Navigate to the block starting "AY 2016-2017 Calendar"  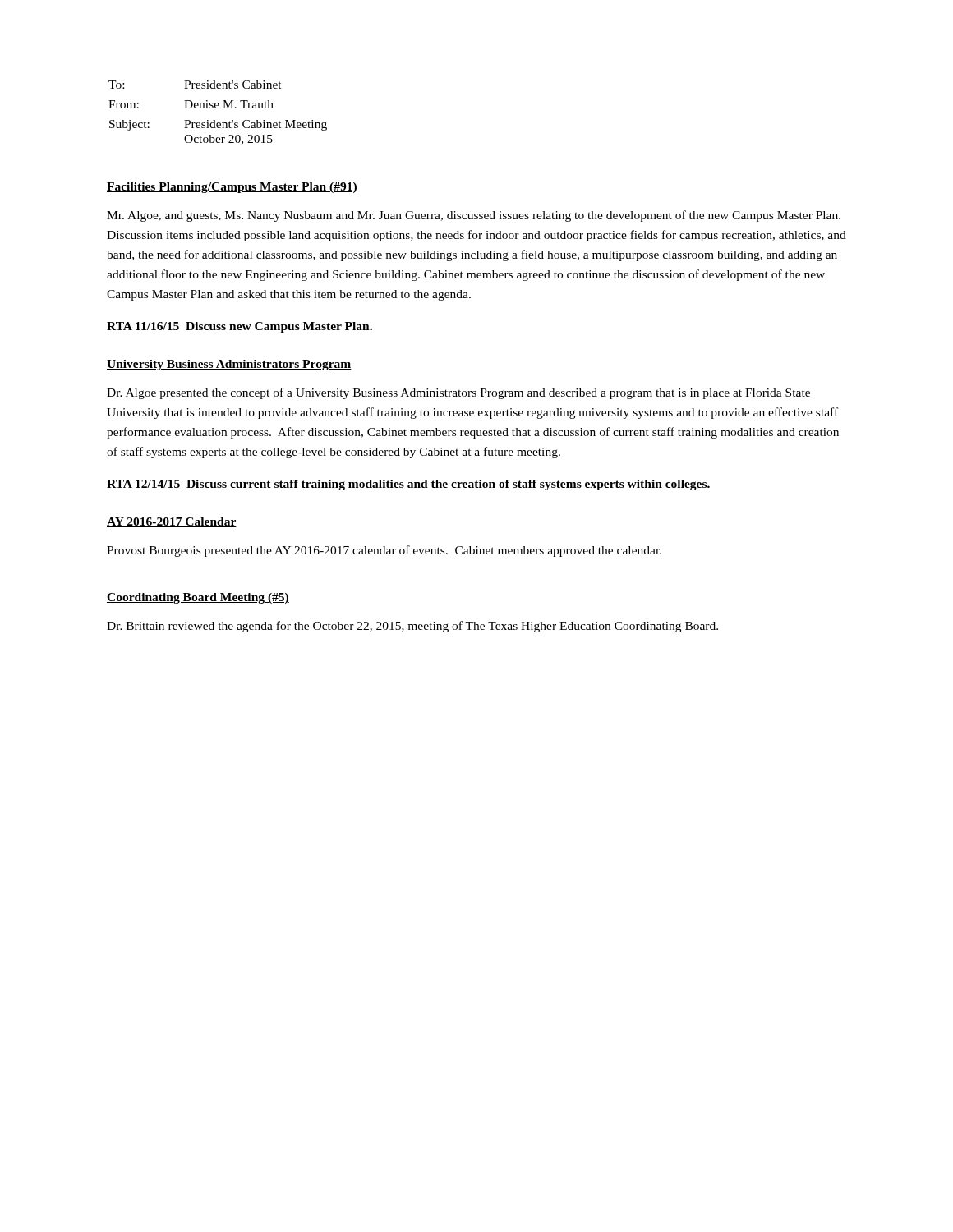tap(171, 521)
